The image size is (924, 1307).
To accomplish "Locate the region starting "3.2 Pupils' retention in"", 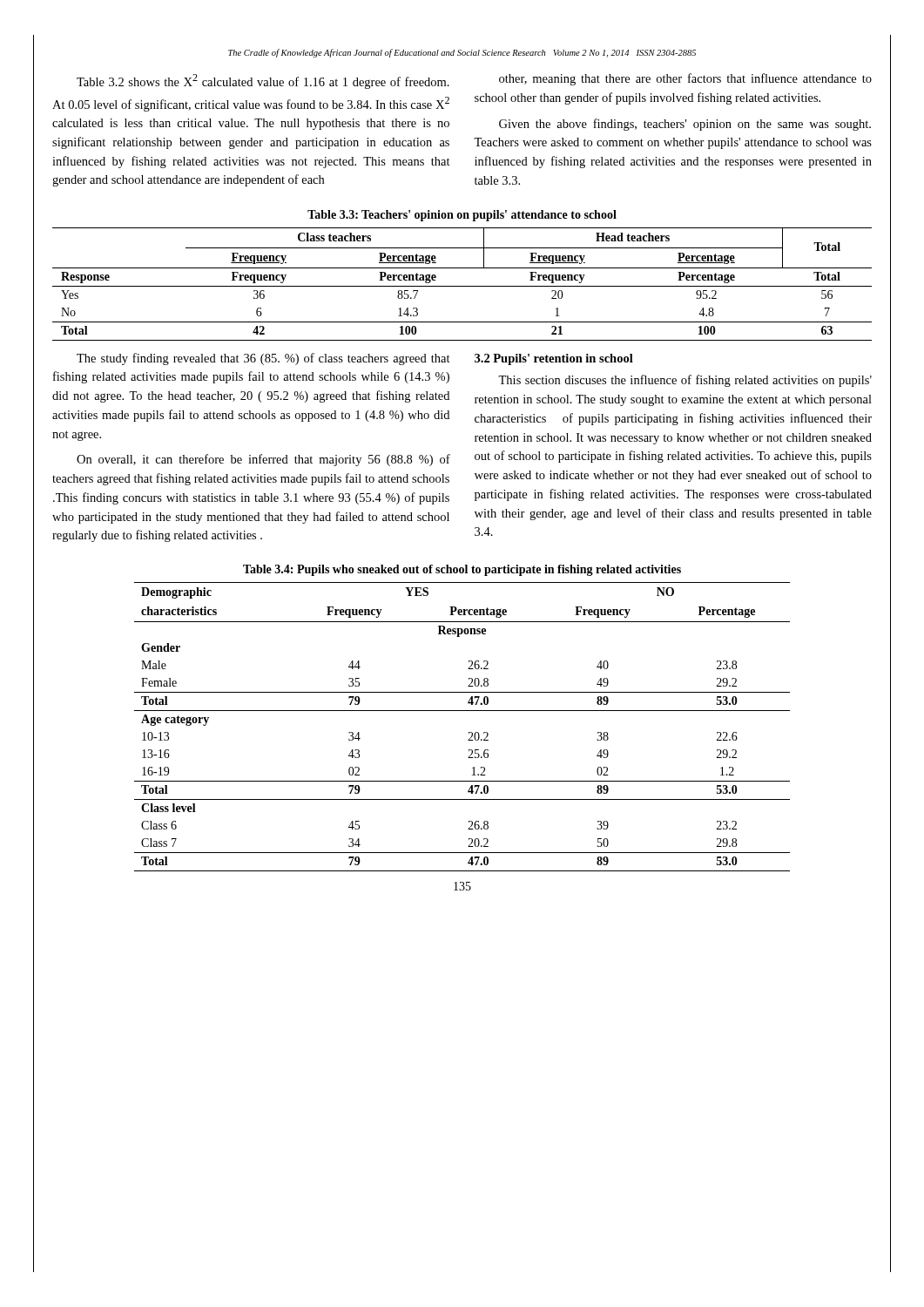I will coord(554,358).
